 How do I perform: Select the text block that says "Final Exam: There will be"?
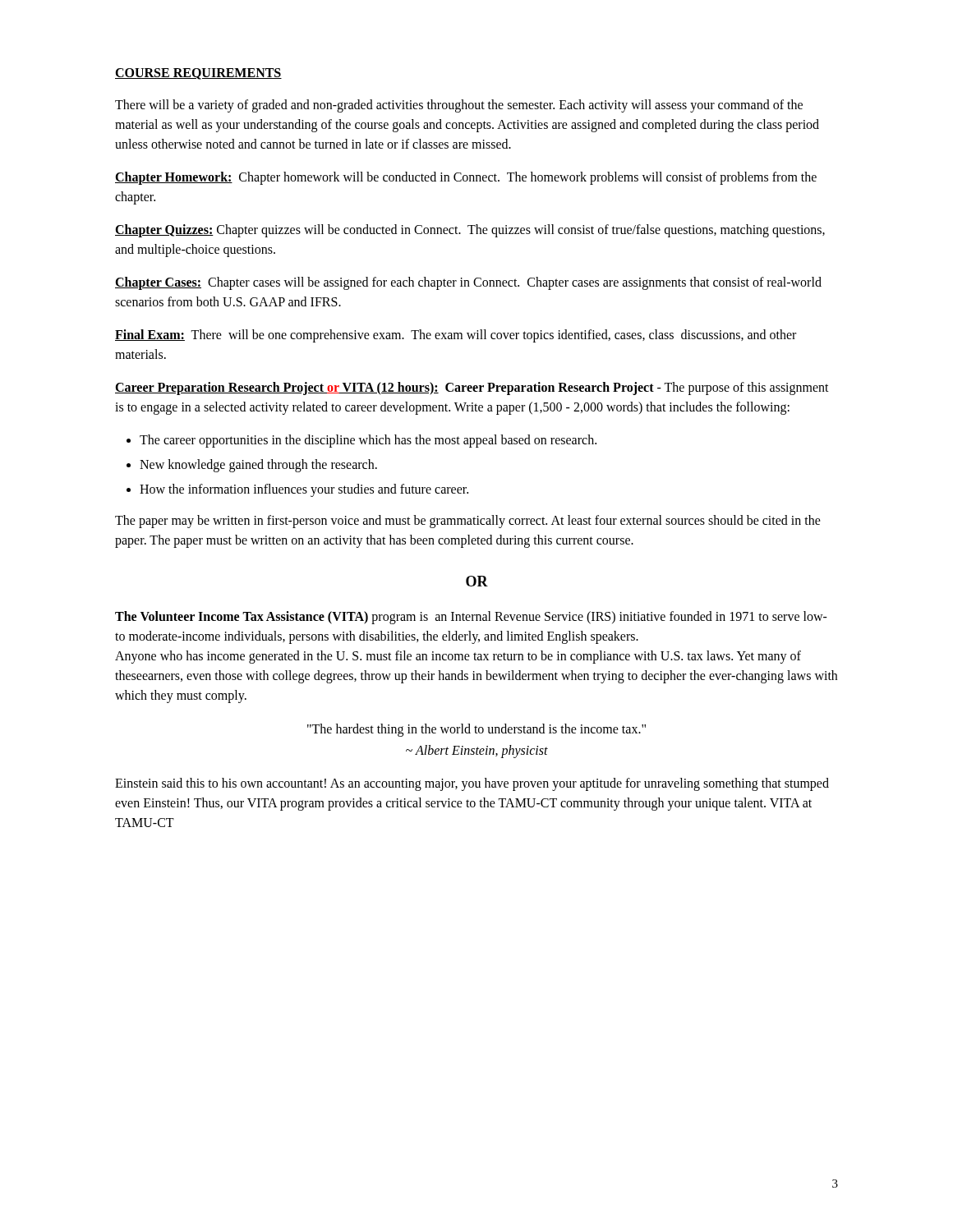point(456,345)
